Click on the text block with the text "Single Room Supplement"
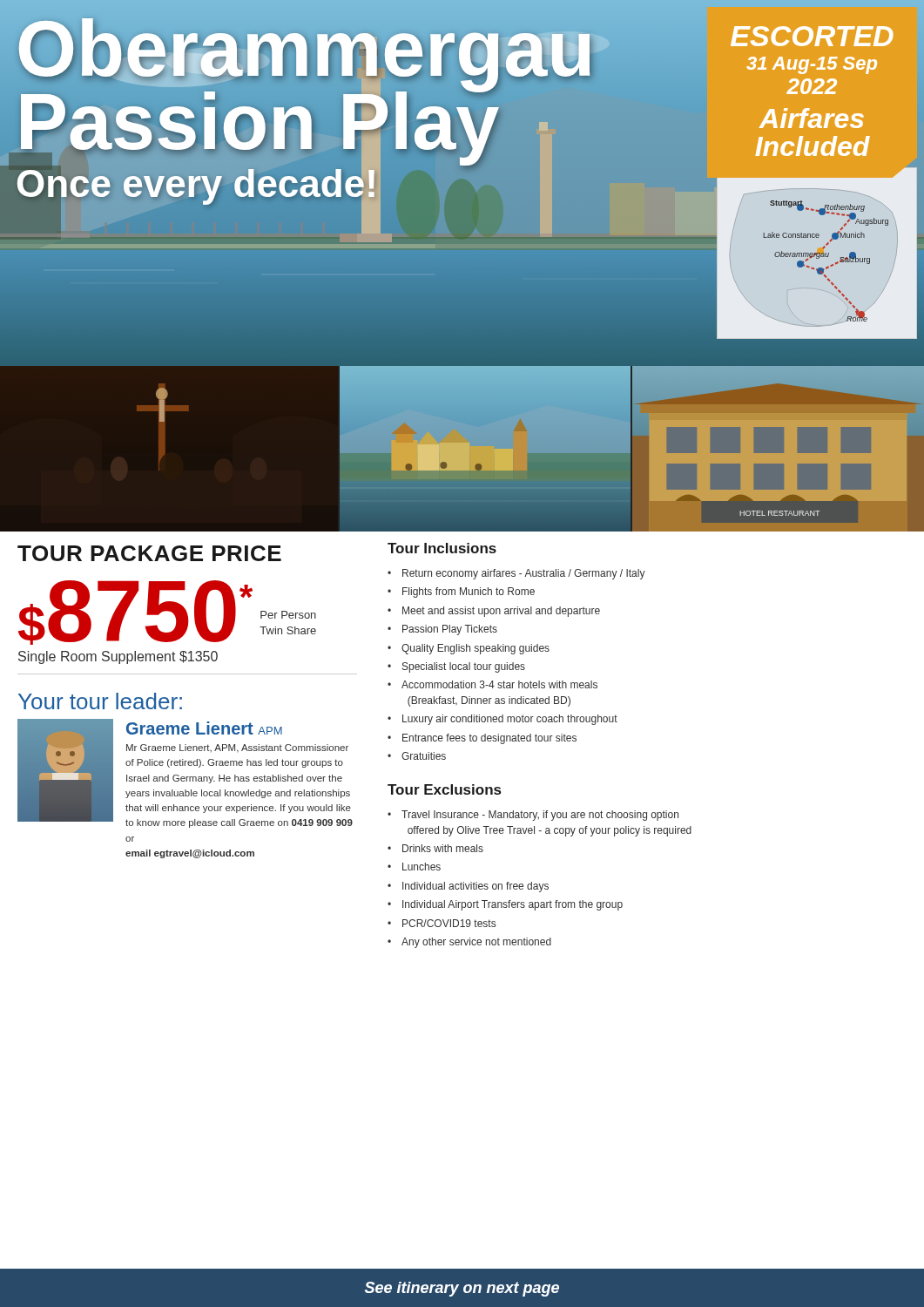The image size is (924, 1307). pos(118,657)
